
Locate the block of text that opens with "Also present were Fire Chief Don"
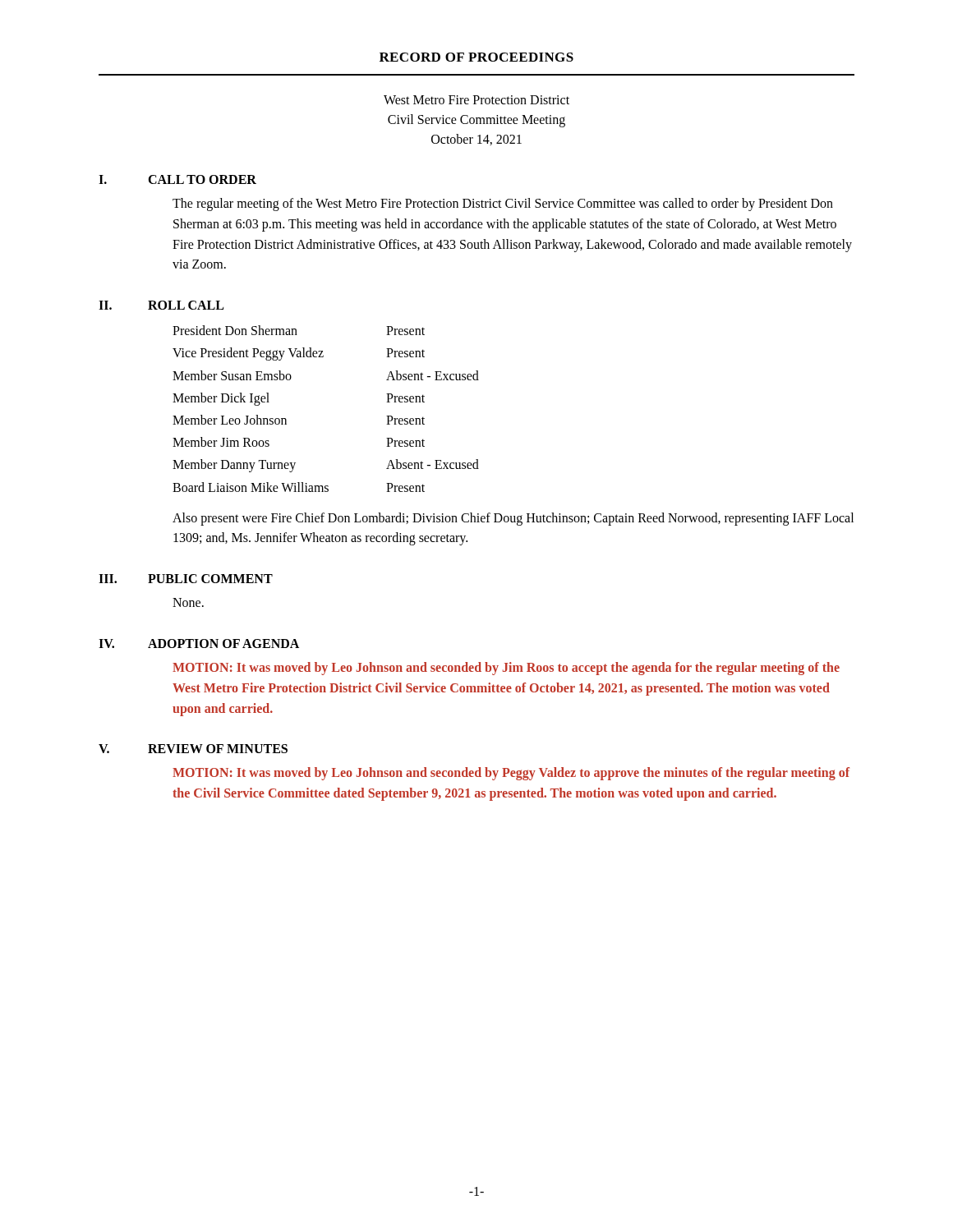click(513, 528)
